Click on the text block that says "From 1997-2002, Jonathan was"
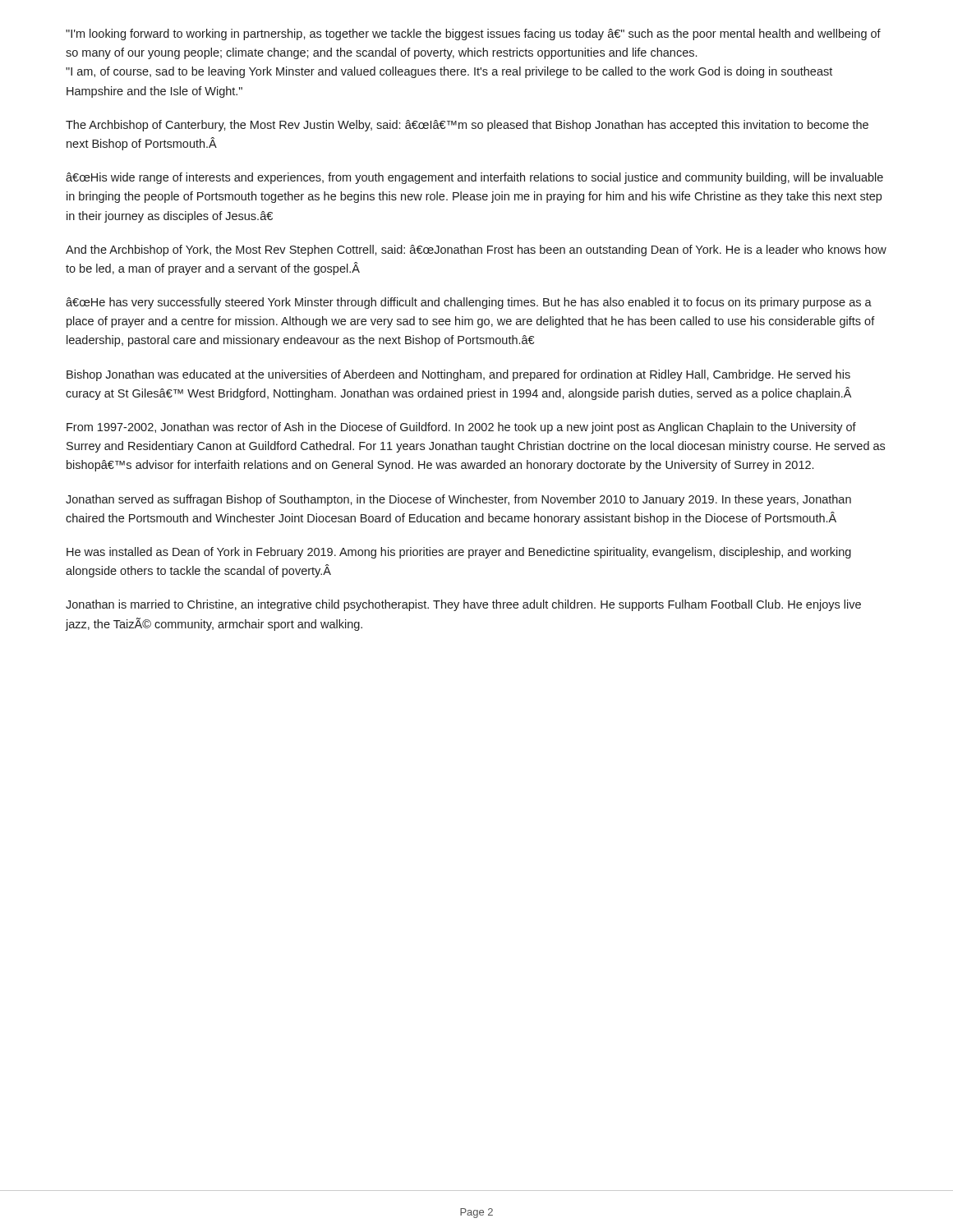953x1232 pixels. click(476, 446)
